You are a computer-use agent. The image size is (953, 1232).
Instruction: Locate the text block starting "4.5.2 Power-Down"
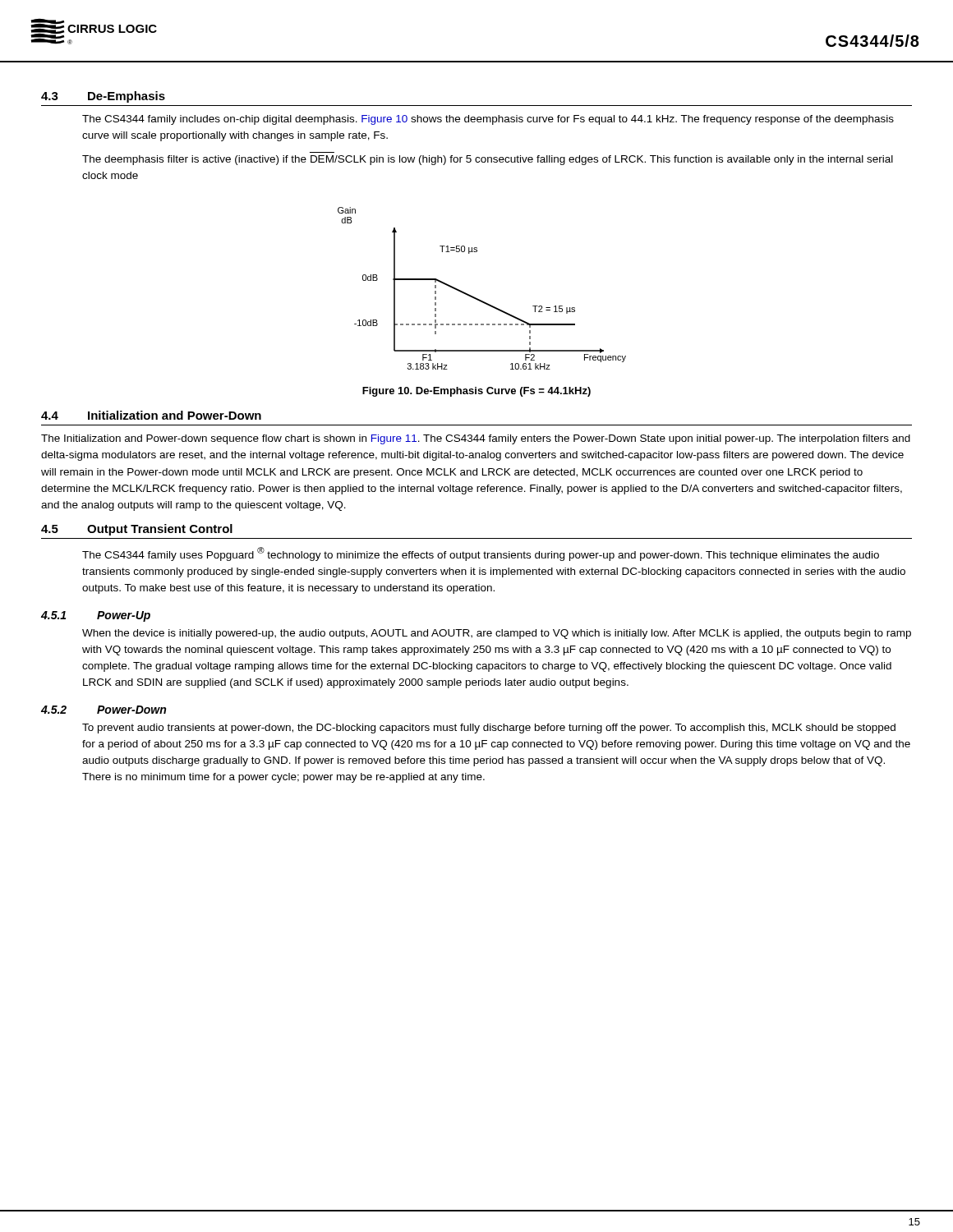click(104, 709)
